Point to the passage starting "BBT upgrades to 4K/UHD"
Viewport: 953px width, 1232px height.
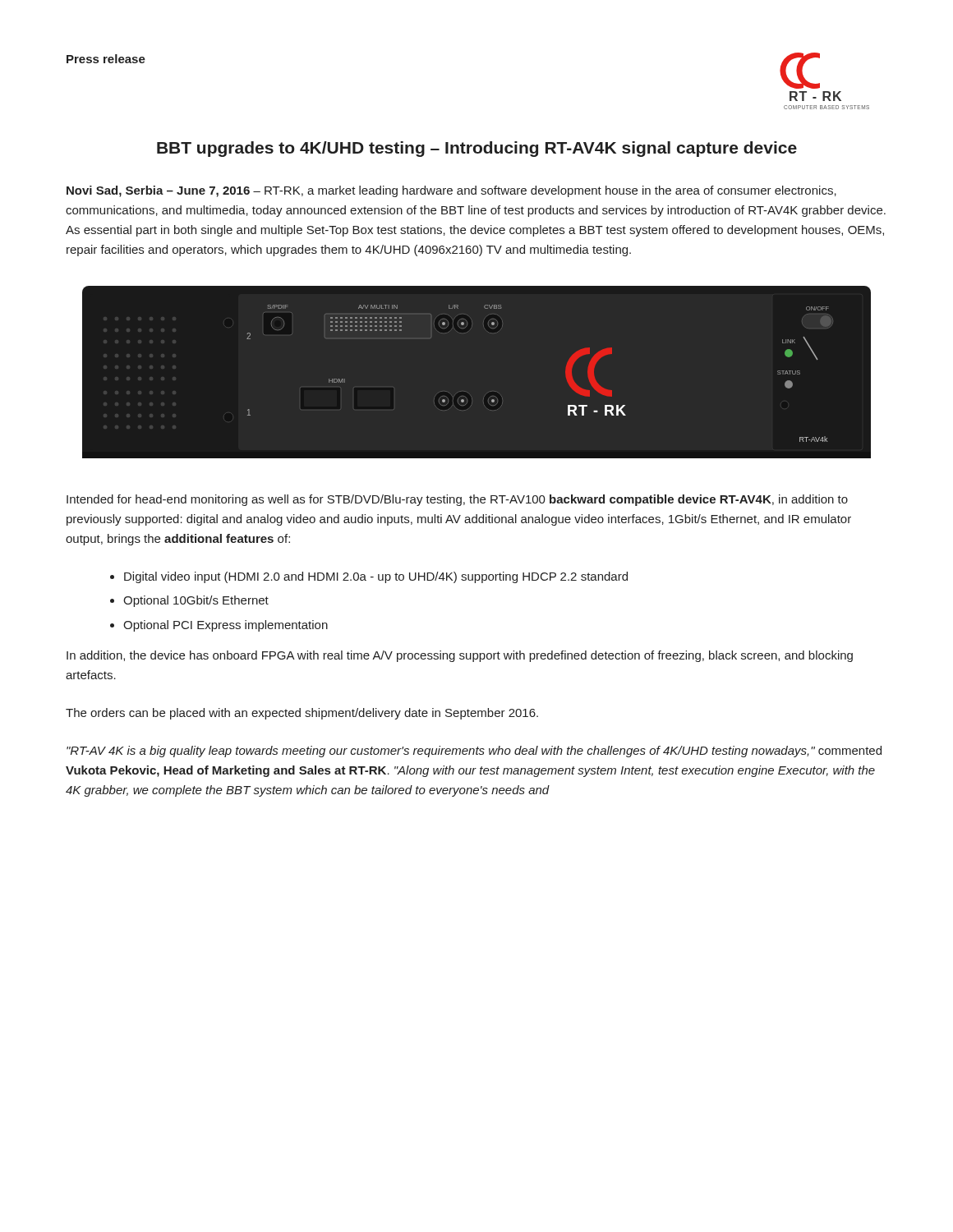(476, 148)
